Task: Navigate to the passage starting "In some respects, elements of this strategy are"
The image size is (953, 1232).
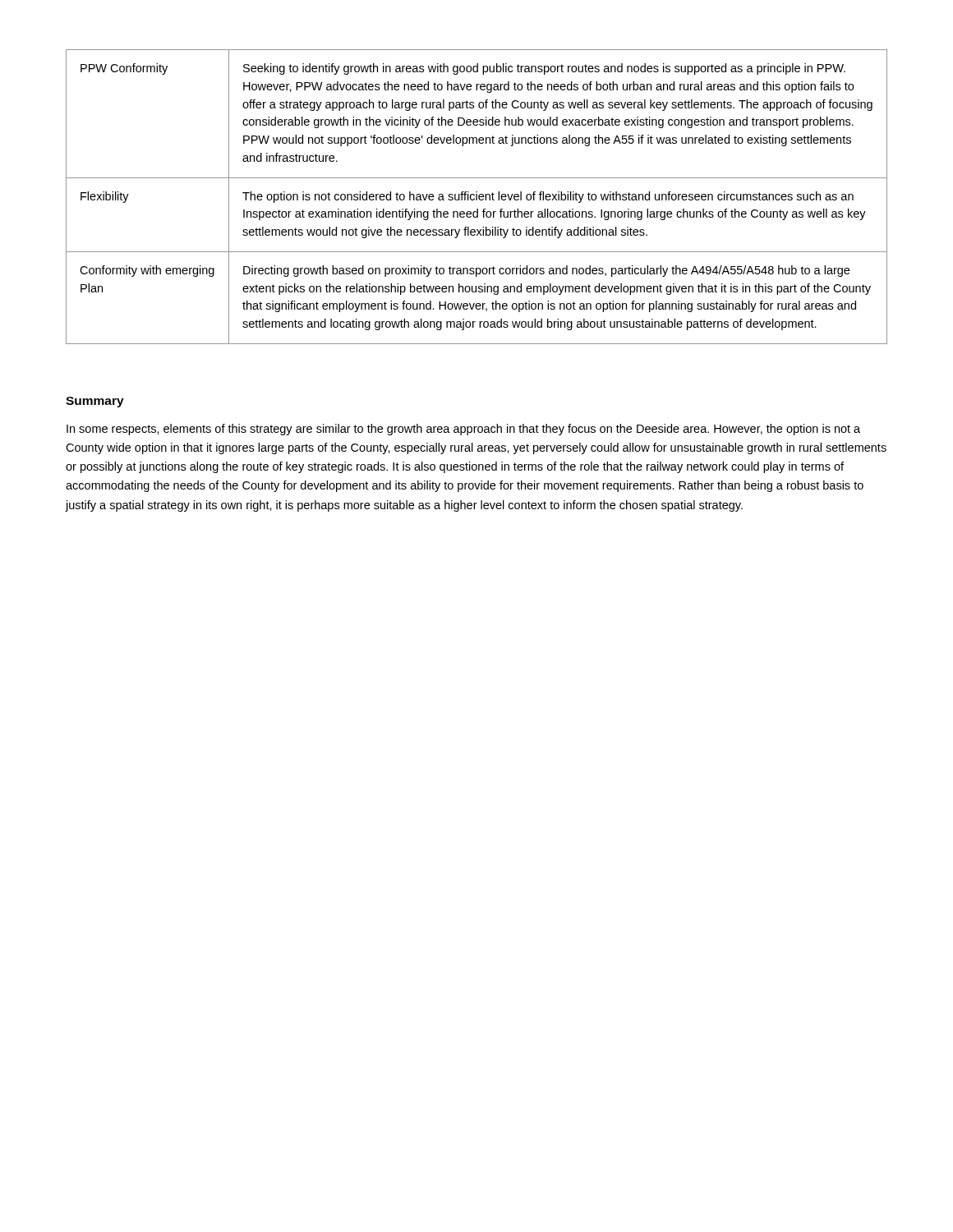Action: pos(476,467)
